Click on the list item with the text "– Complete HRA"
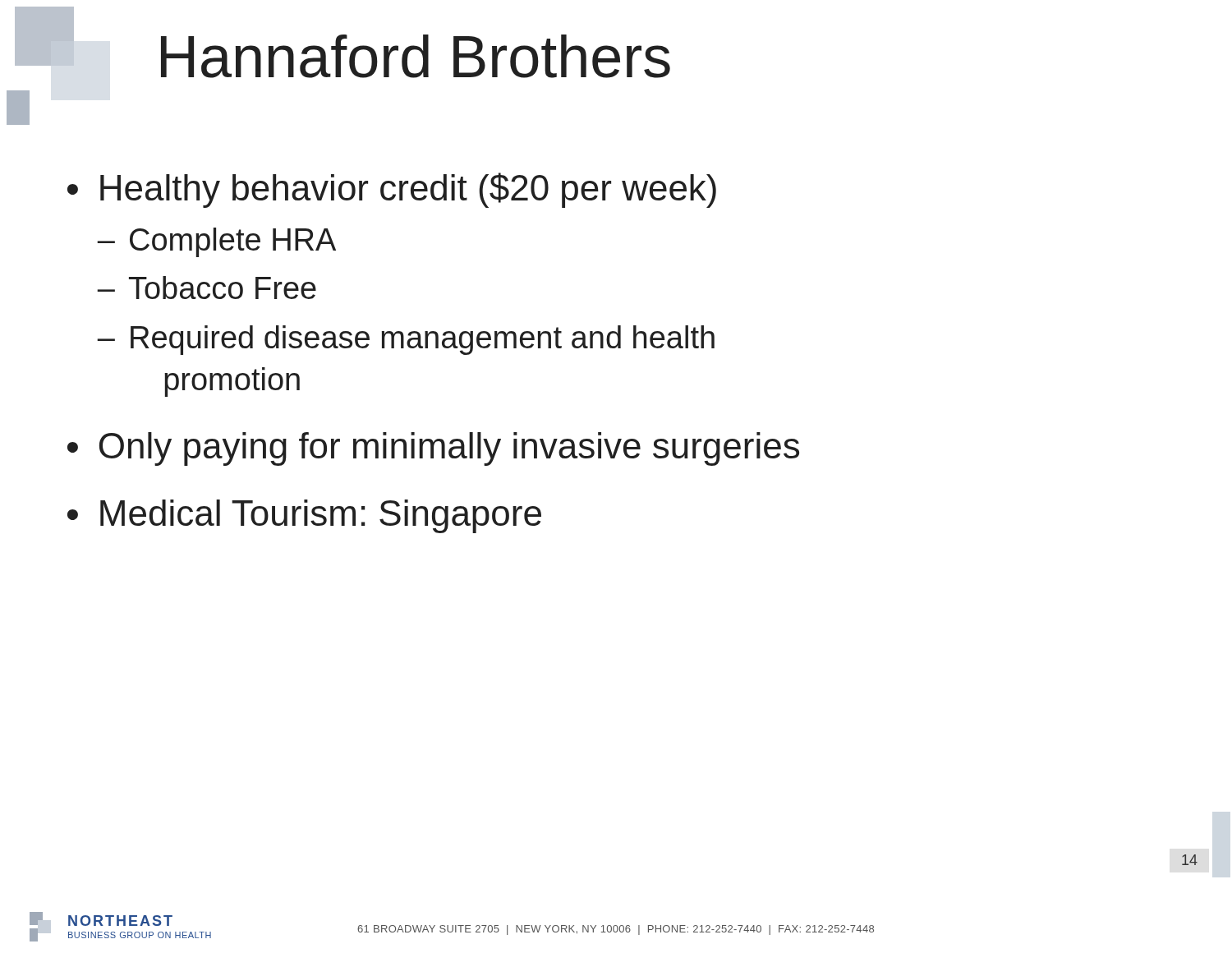The width and height of the screenshot is (1232, 953). (x=217, y=241)
